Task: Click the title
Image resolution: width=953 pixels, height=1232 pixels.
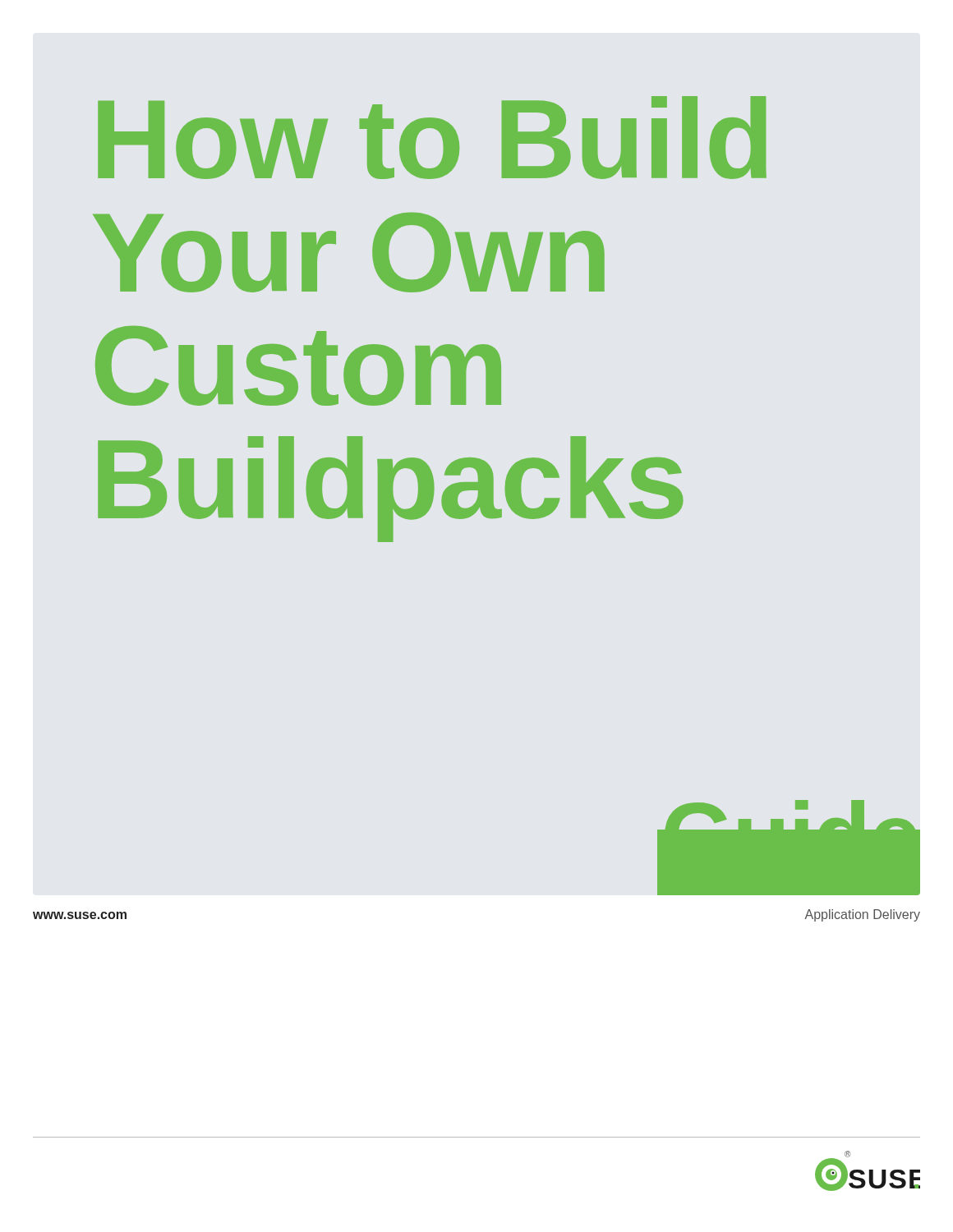Action: click(x=476, y=309)
